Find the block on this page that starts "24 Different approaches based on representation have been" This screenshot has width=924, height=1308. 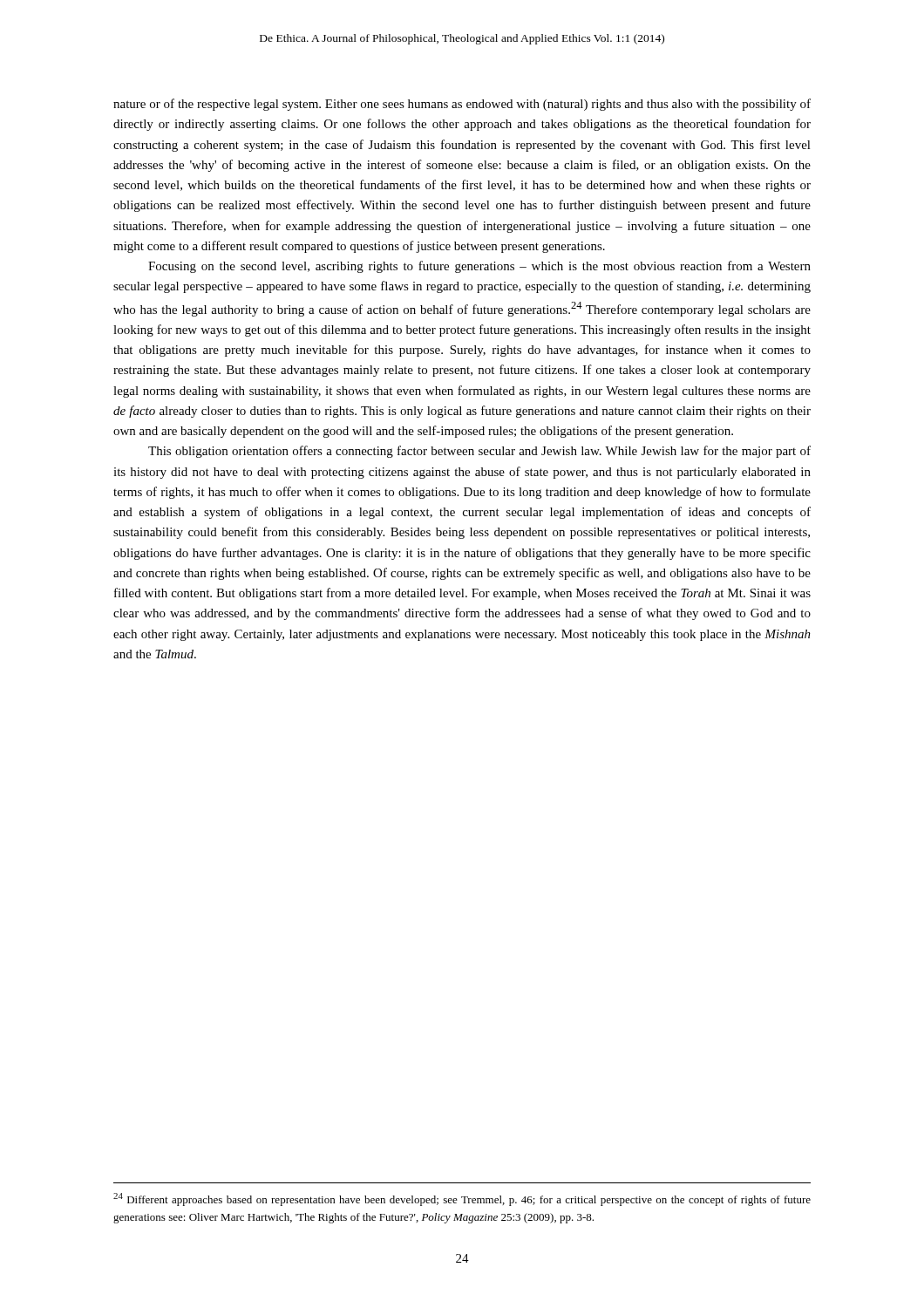coord(462,1206)
